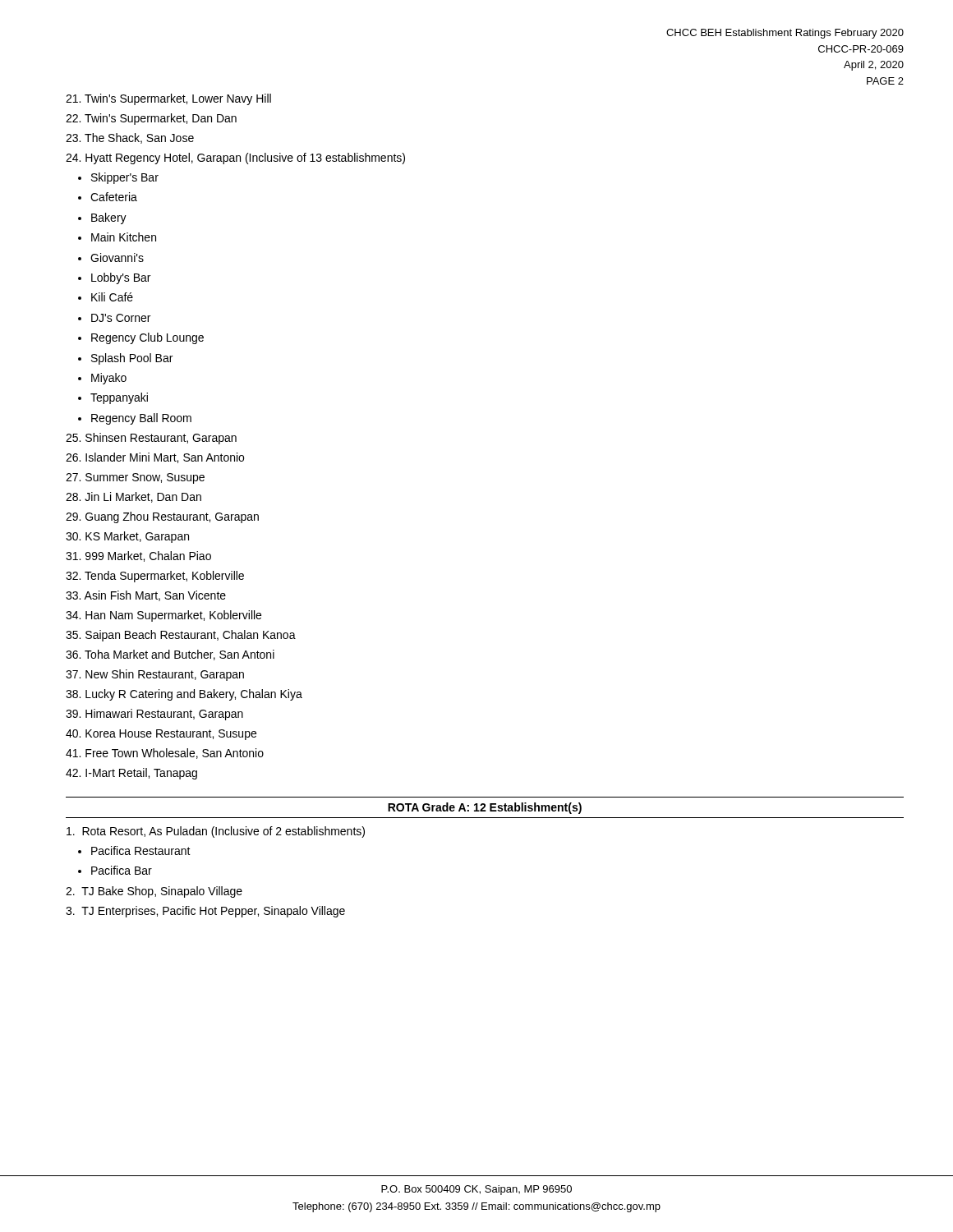Find the text starting "Skipper's Bar"
Viewport: 953px width, 1232px height.
tap(124, 177)
